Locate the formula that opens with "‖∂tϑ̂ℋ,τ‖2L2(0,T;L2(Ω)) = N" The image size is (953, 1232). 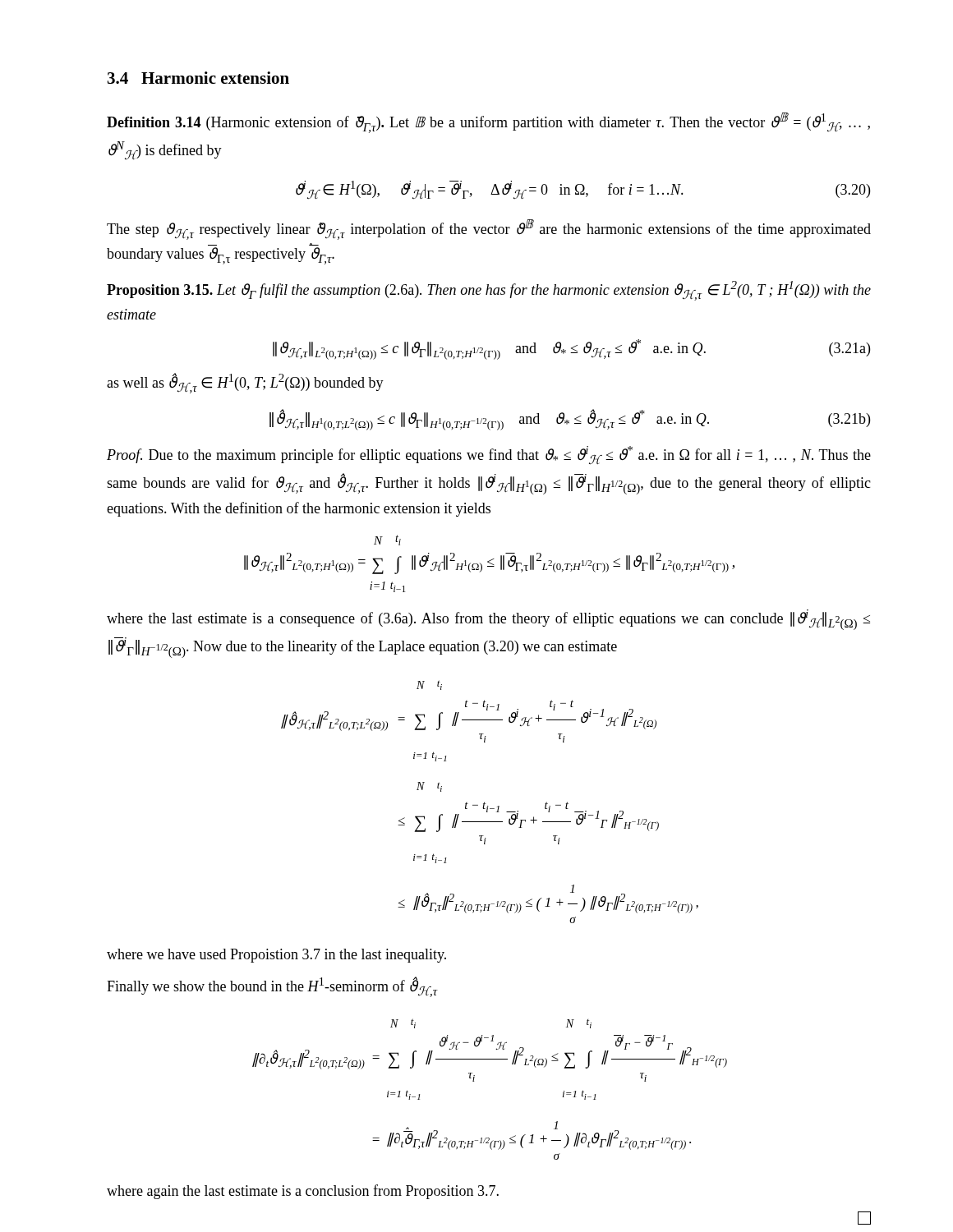pos(394,1023)
